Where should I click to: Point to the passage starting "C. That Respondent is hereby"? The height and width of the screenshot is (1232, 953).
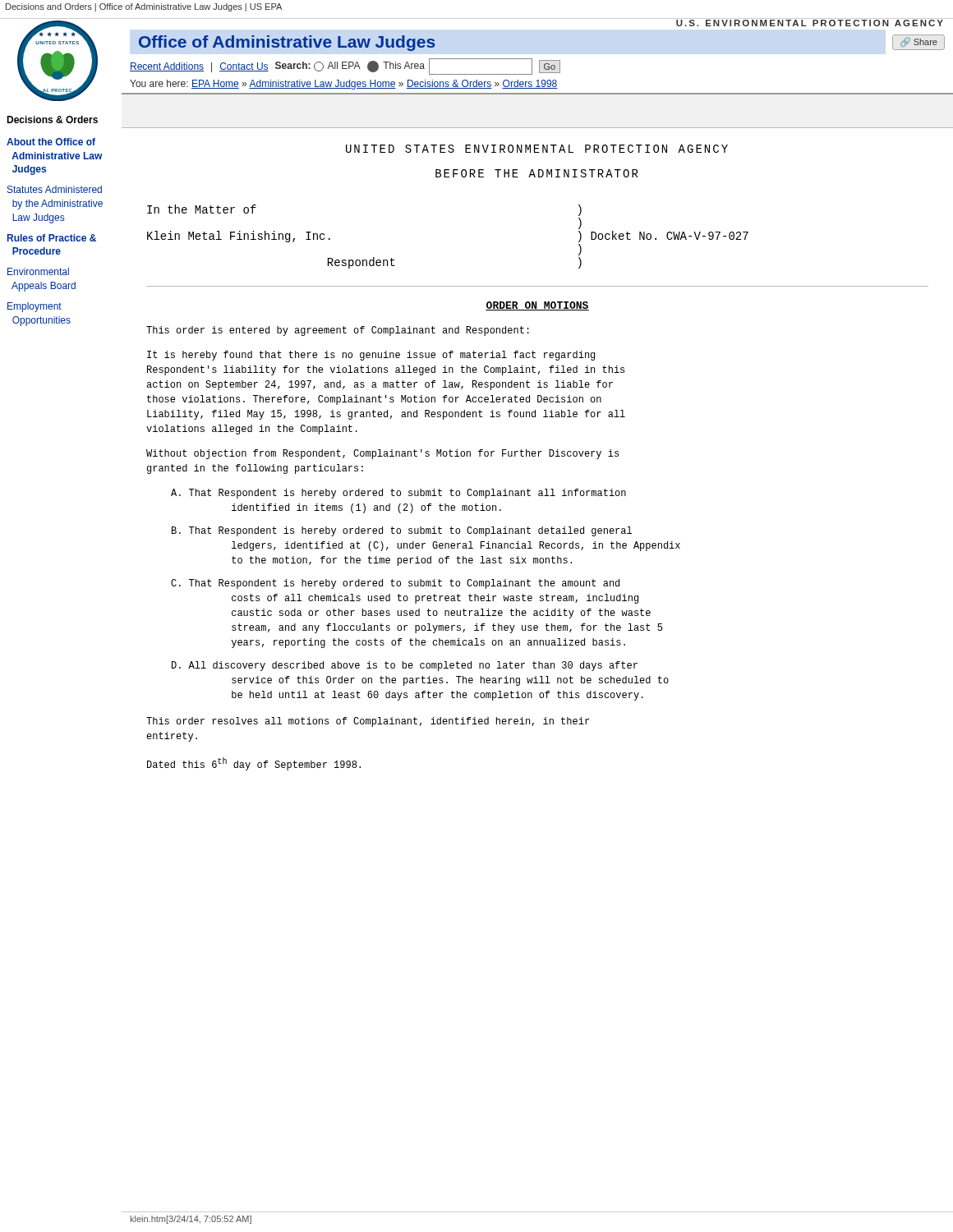pyautogui.click(x=417, y=614)
